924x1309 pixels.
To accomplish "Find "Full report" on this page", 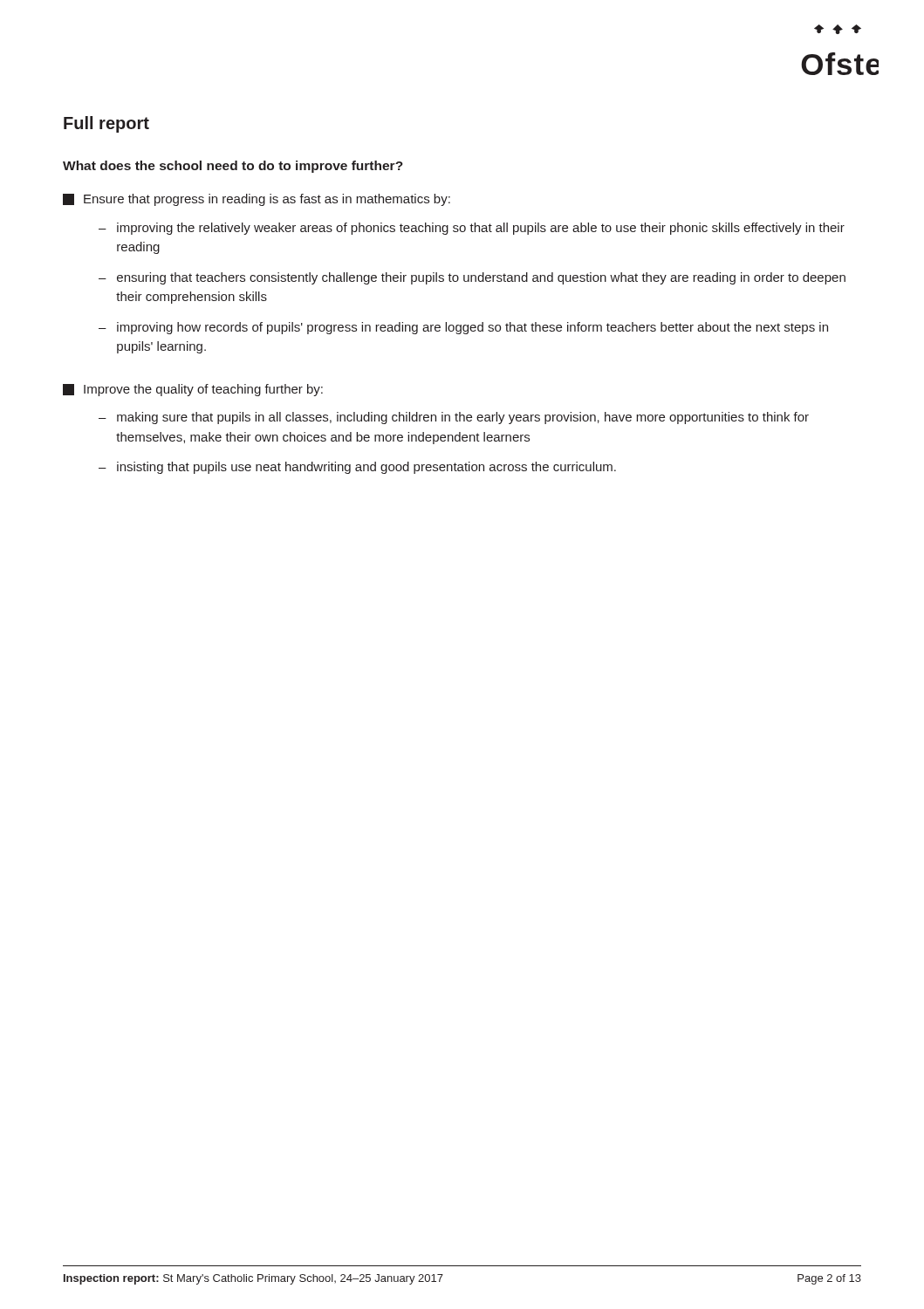I will coord(106,123).
